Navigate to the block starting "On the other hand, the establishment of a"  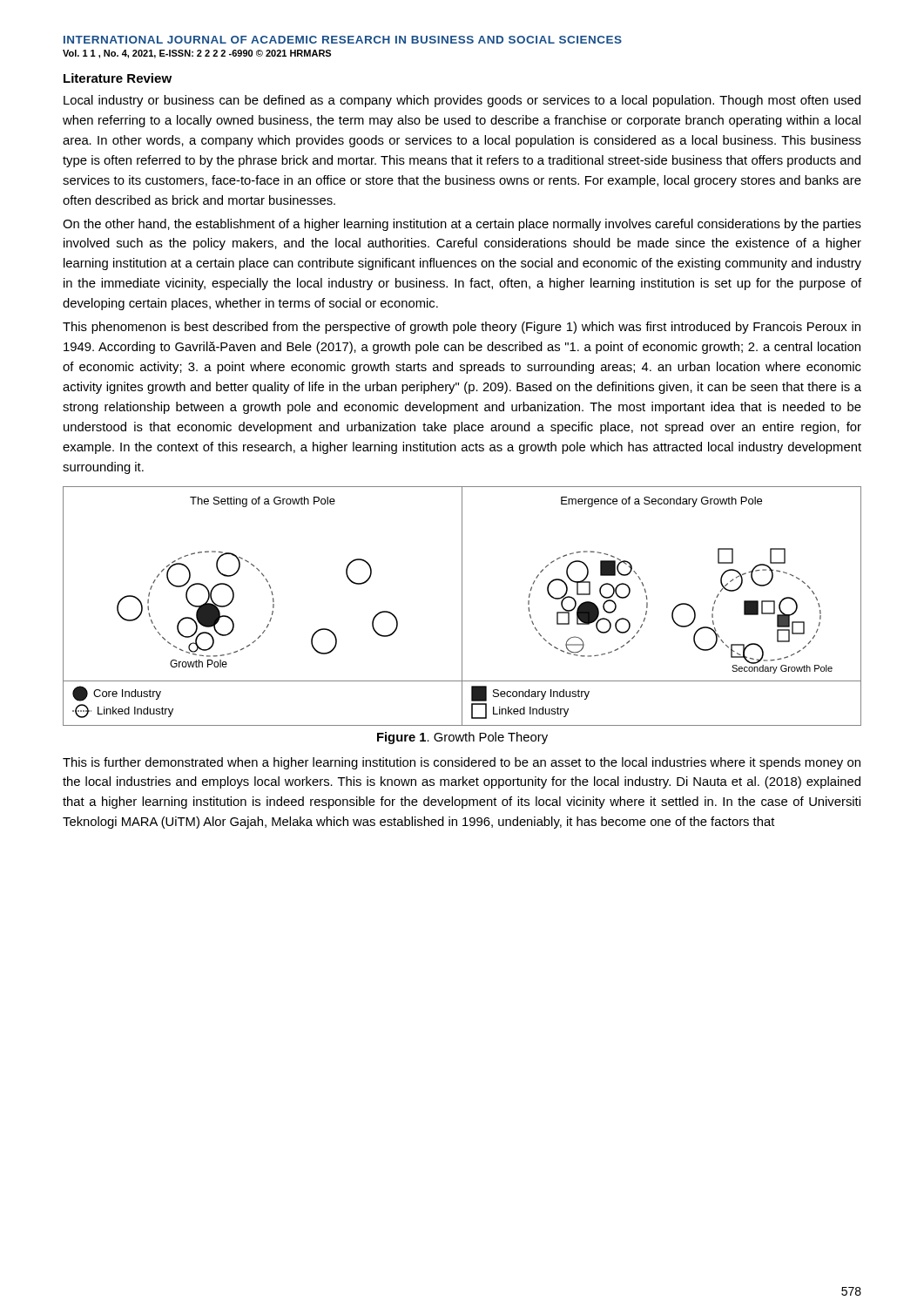(462, 264)
